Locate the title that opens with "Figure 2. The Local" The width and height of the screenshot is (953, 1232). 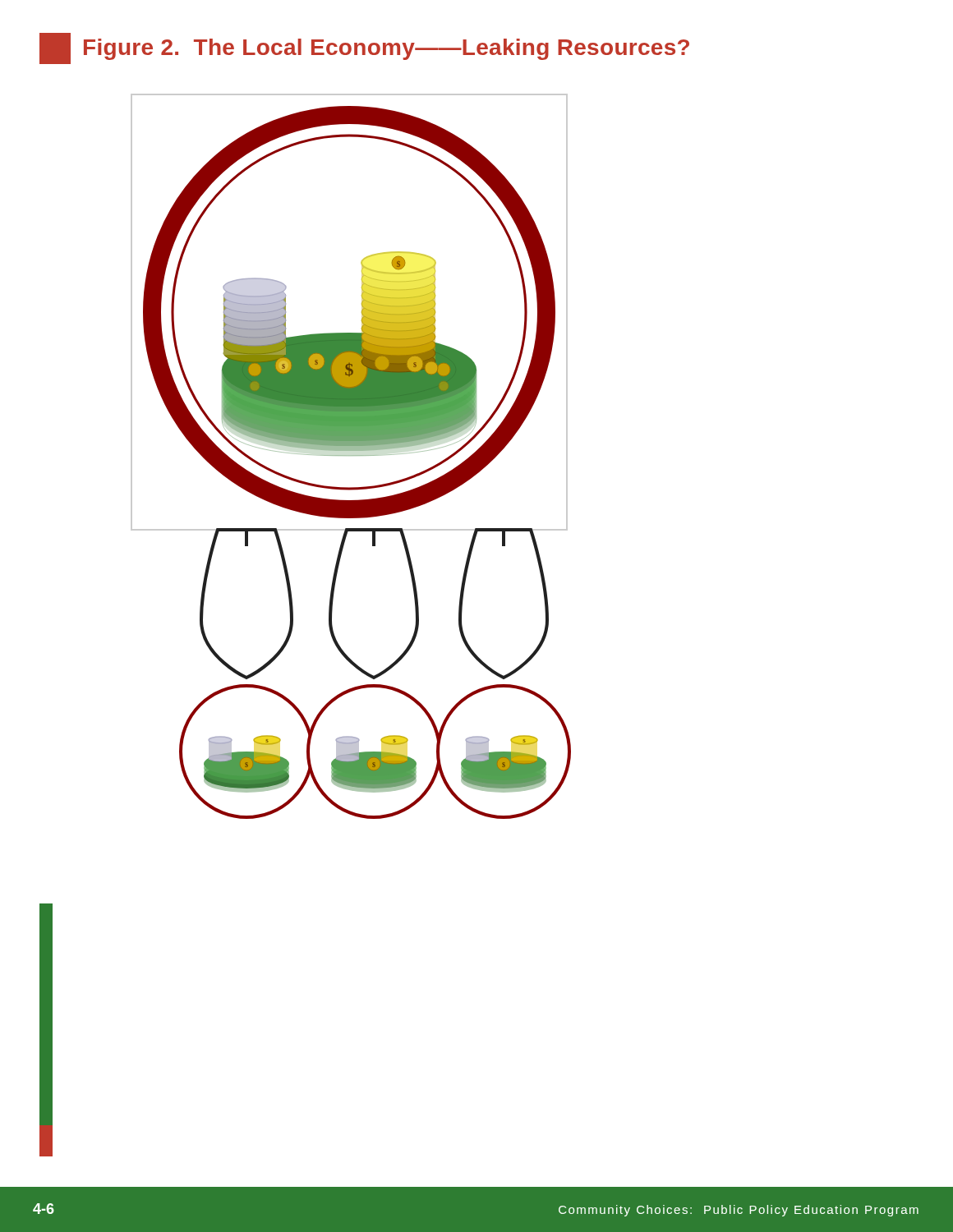point(387,47)
